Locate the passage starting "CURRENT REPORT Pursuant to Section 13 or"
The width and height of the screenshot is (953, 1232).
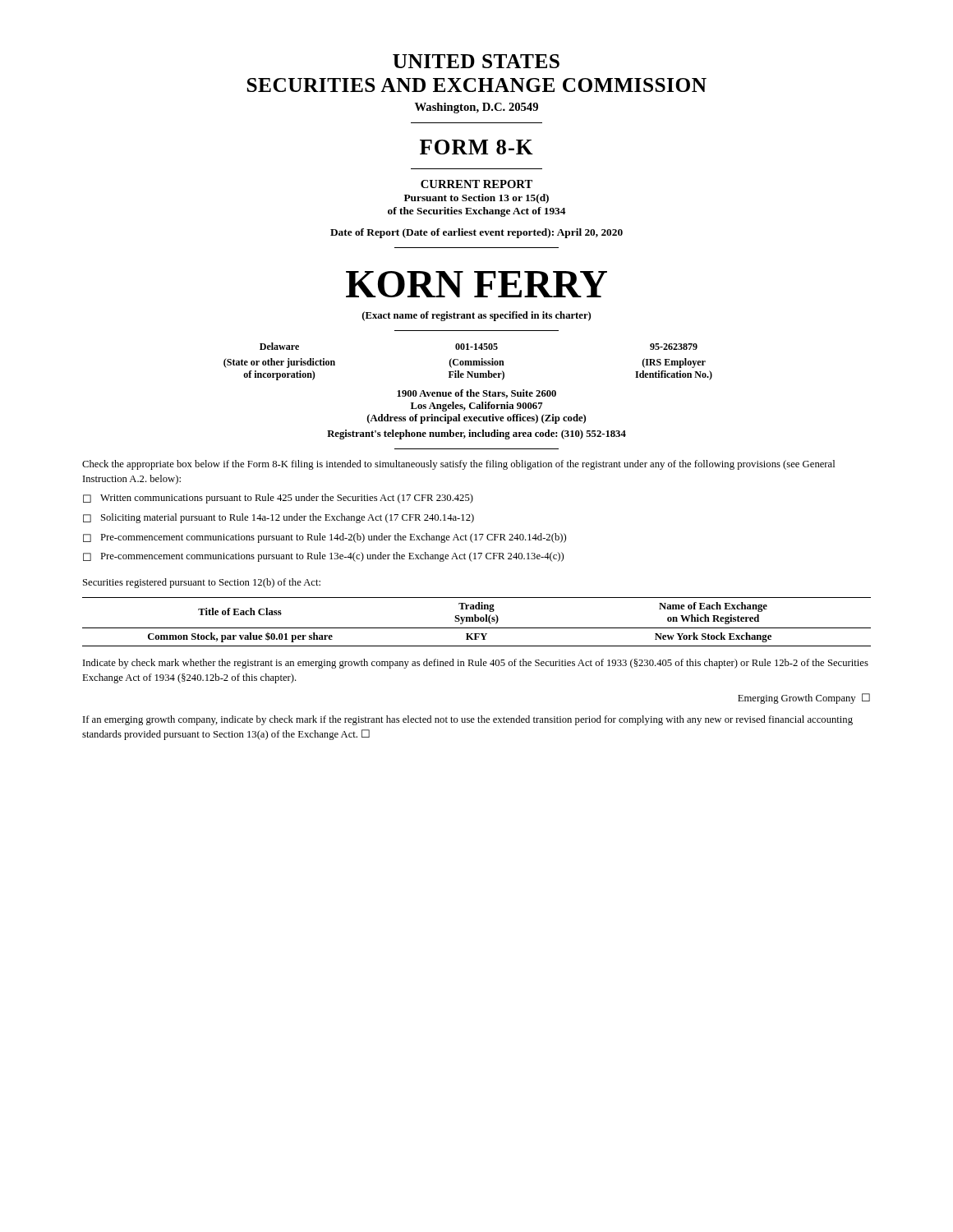tap(476, 198)
